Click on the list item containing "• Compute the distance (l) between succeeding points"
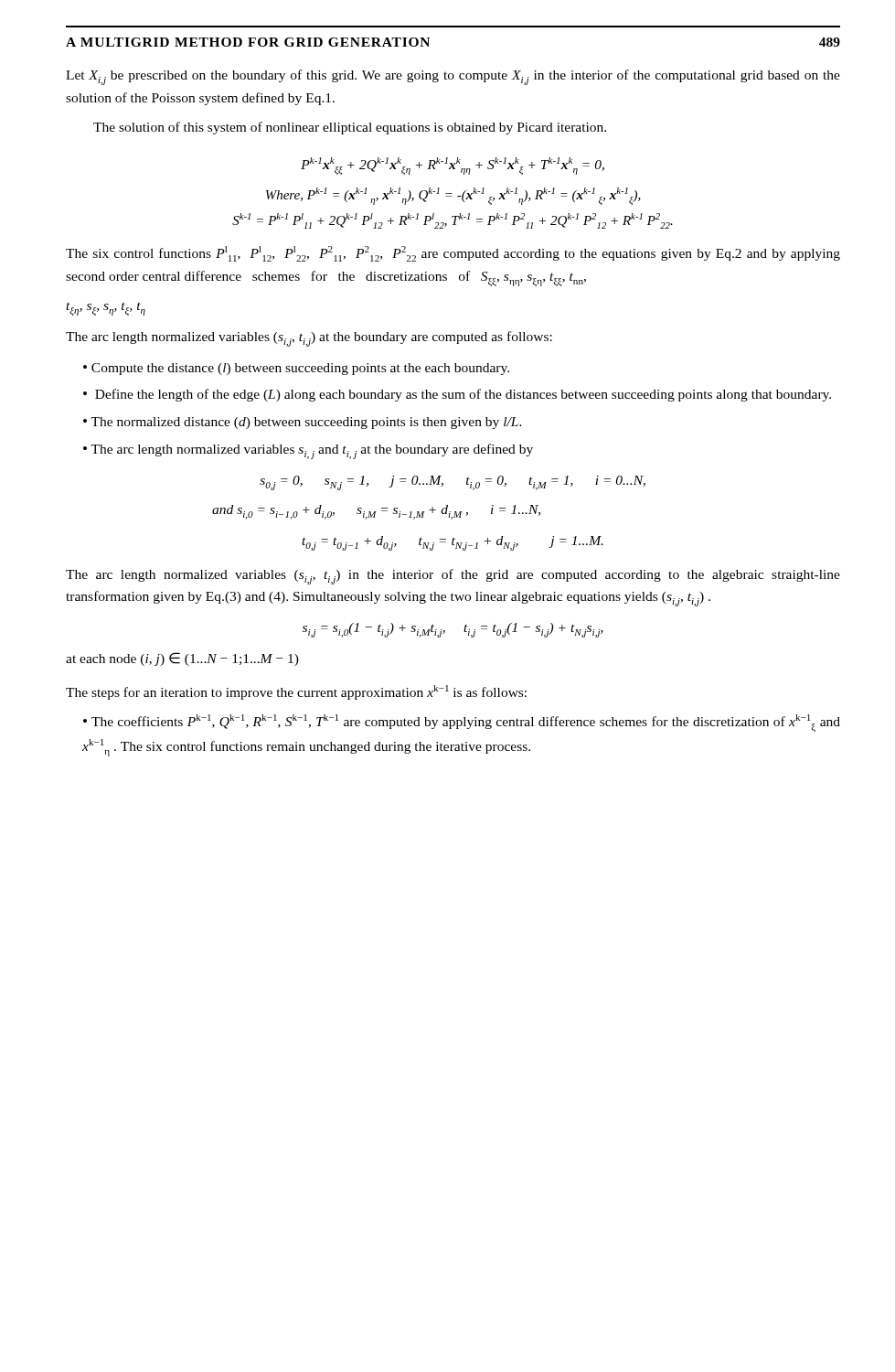The width and height of the screenshot is (895, 1372). pyautogui.click(x=296, y=367)
